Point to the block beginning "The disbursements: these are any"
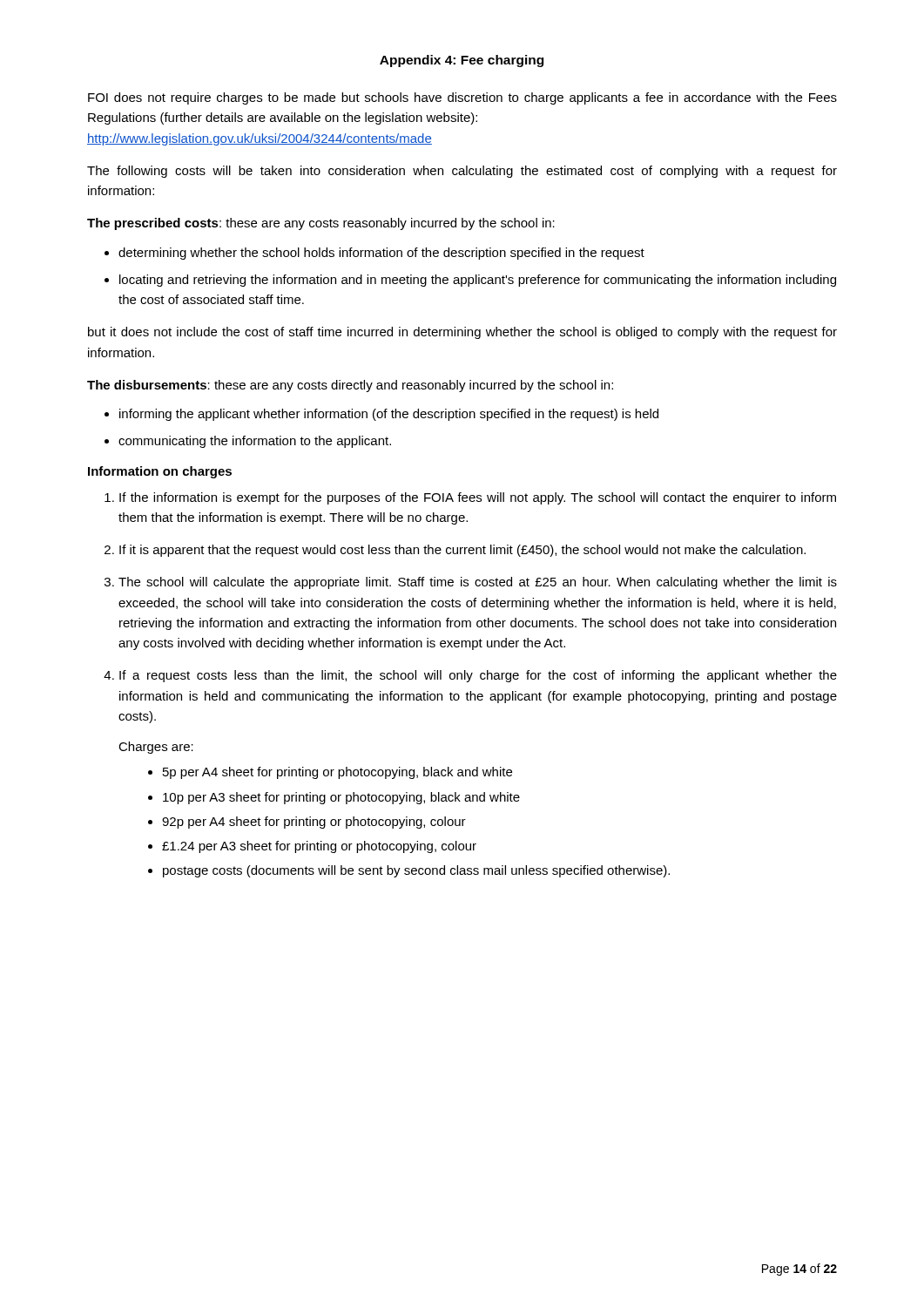The width and height of the screenshot is (924, 1307). 351,384
